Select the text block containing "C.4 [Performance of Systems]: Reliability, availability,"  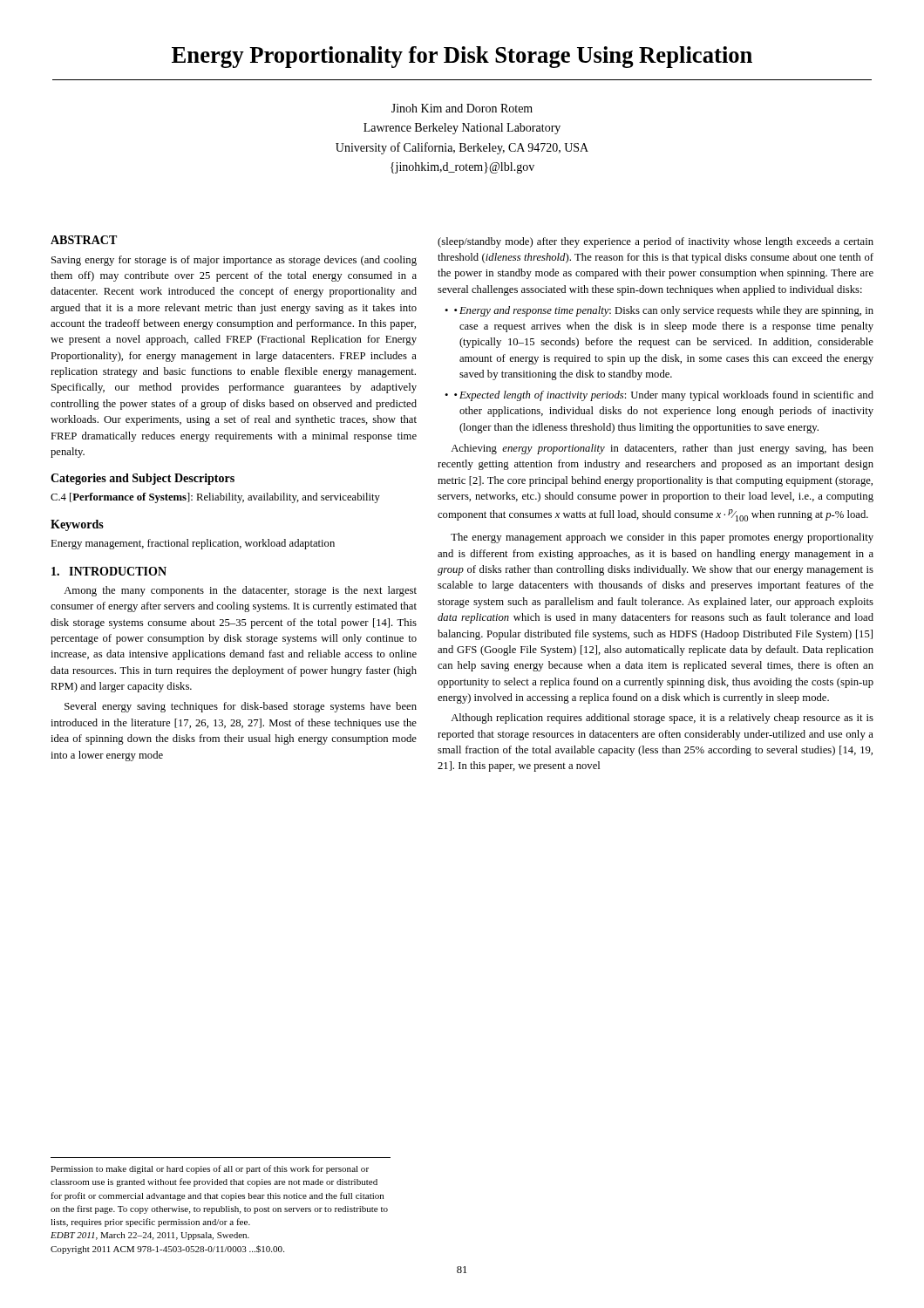click(x=215, y=497)
